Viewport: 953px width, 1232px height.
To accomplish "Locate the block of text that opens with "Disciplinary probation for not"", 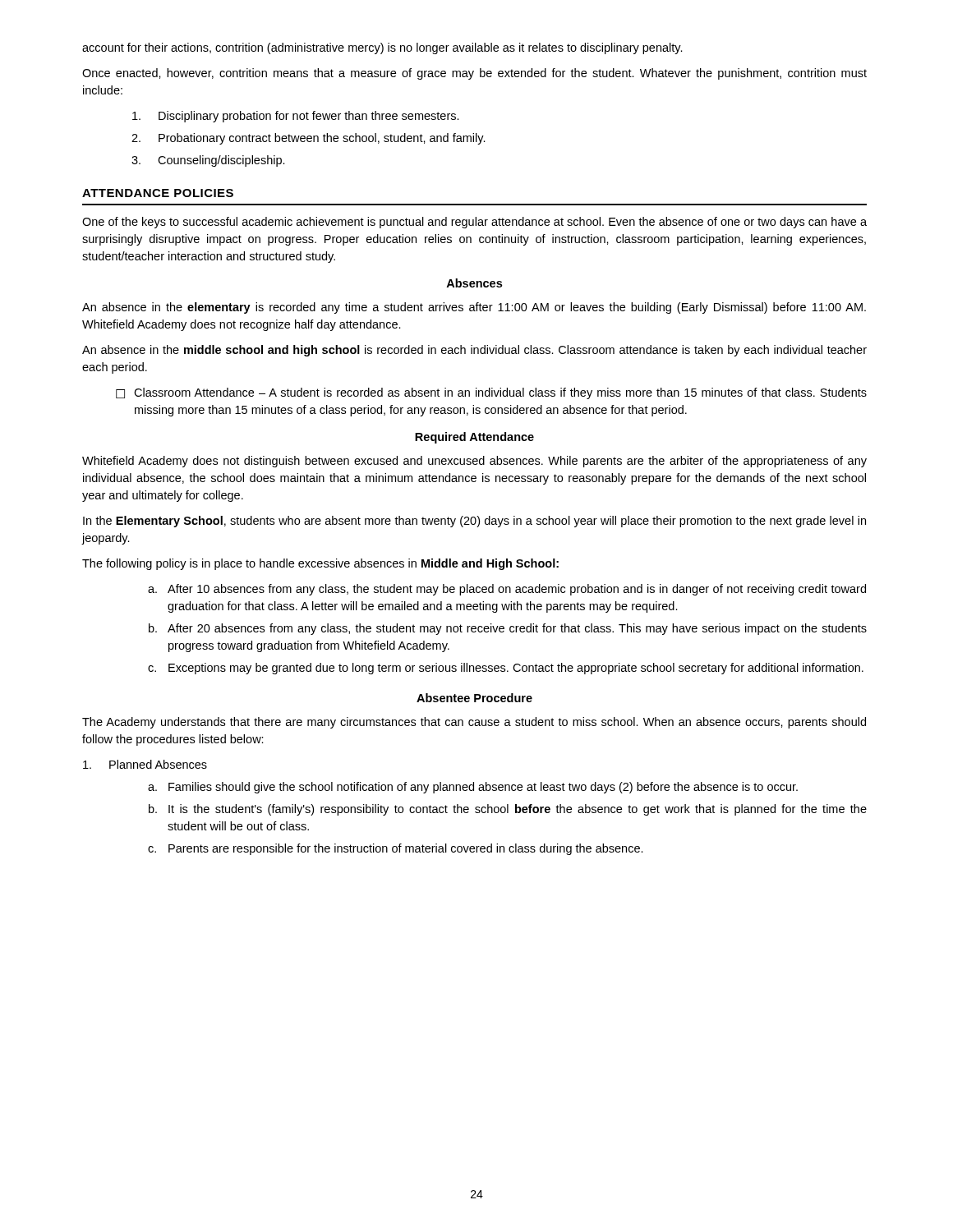I will (x=296, y=117).
